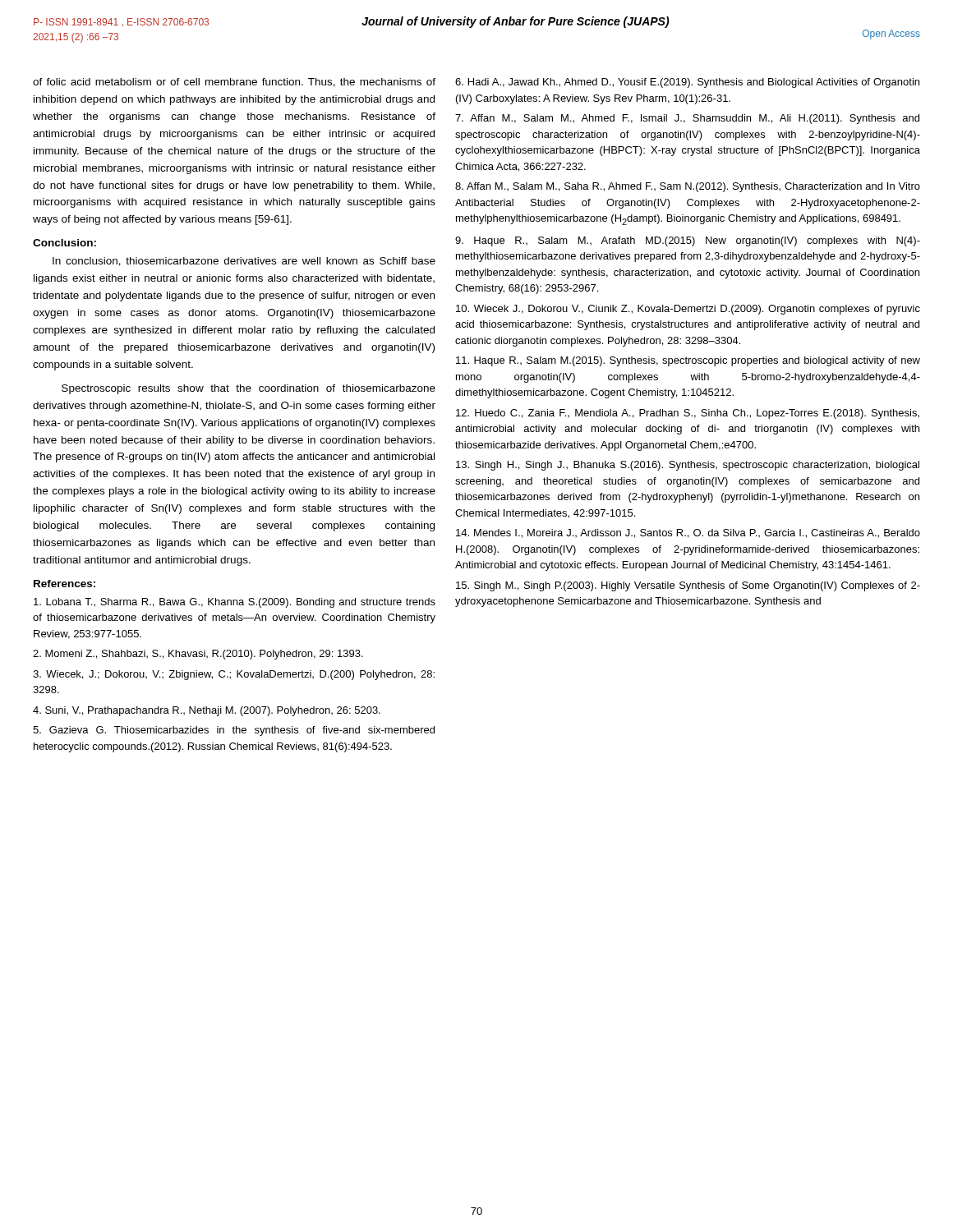Image resolution: width=953 pixels, height=1232 pixels.
Task: Point to the block beginning "5. Gazieva G. Thiosemicarbazides in the"
Action: click(234, 738)
